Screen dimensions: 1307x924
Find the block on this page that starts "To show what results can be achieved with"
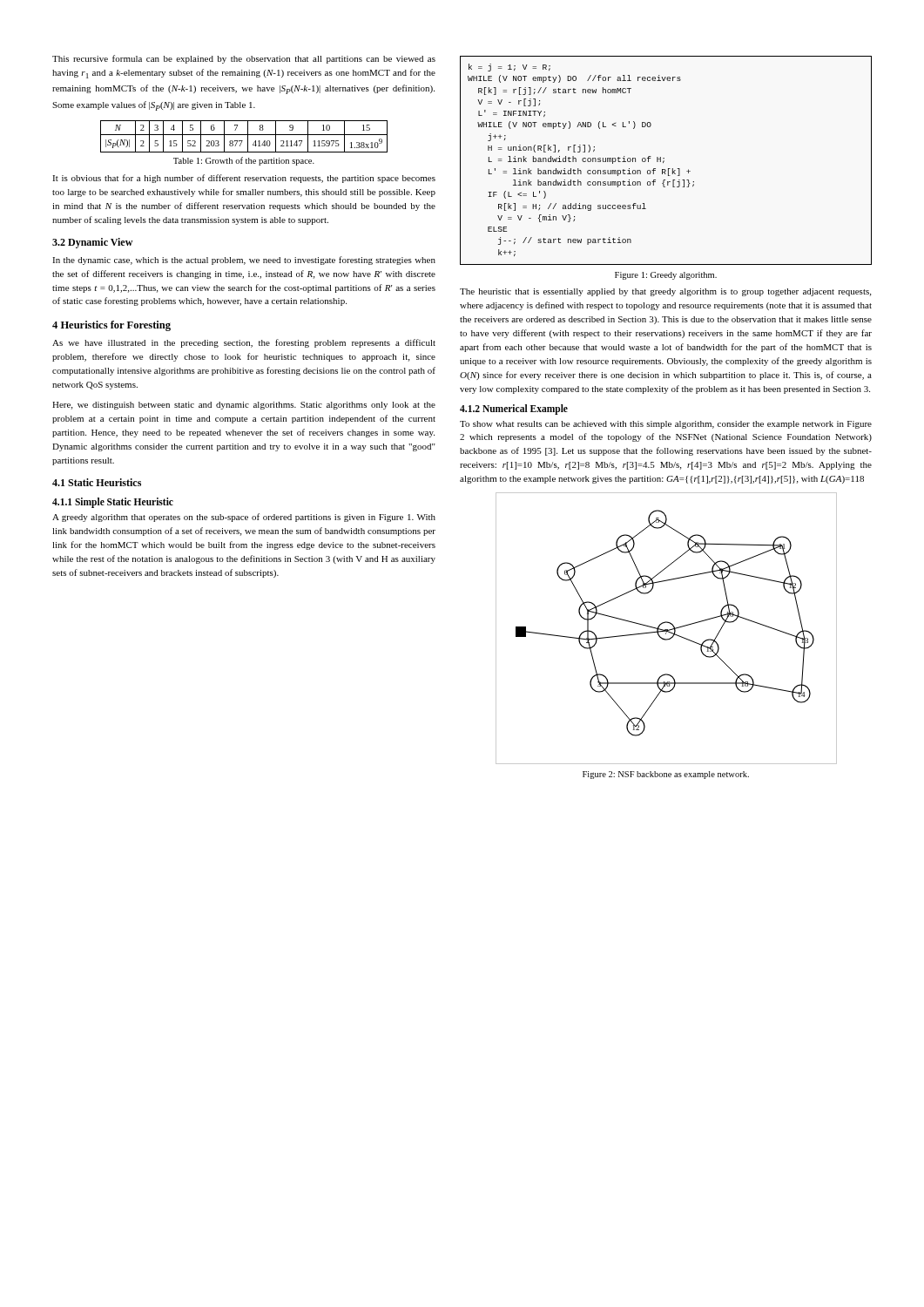[666, 452]
